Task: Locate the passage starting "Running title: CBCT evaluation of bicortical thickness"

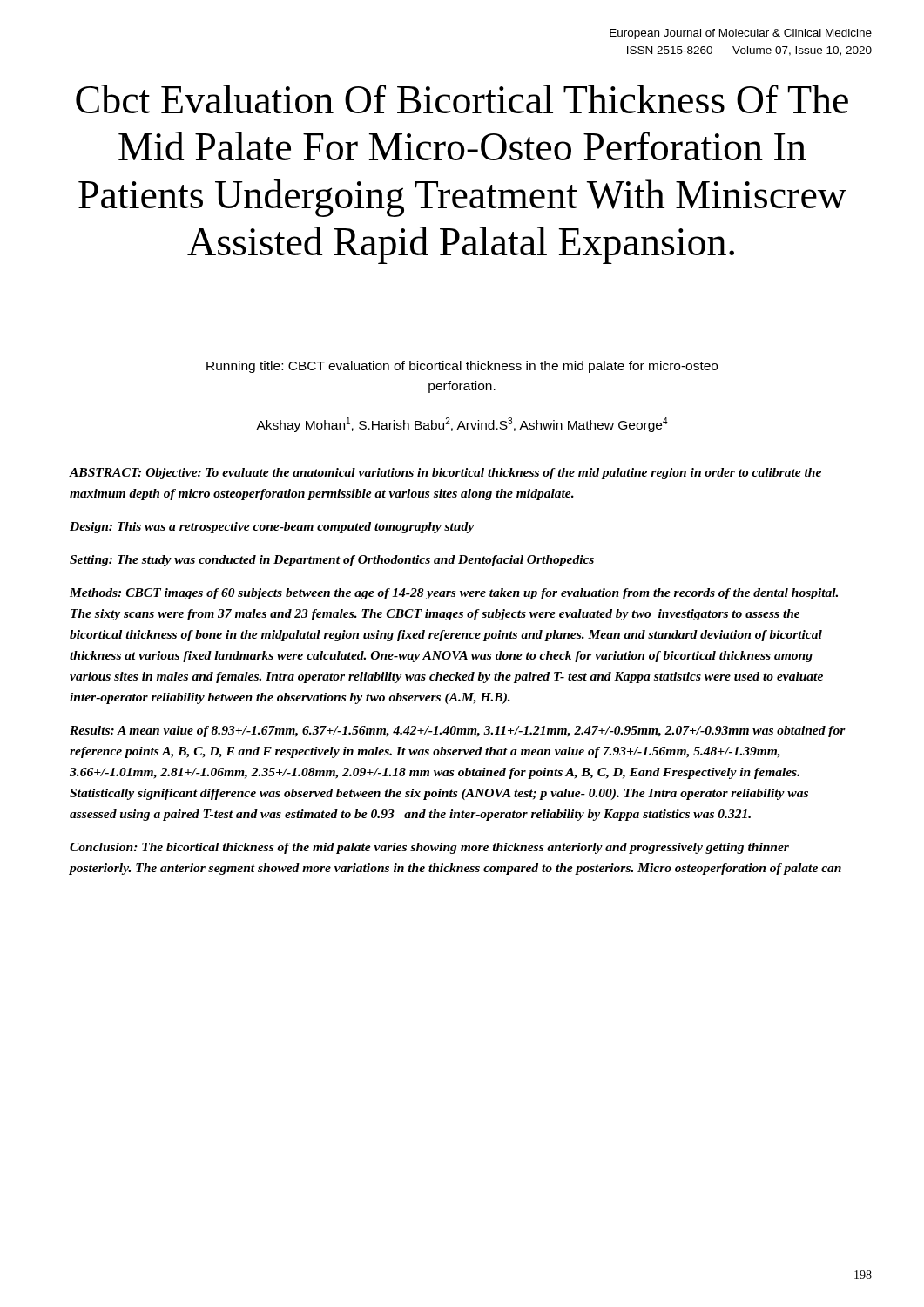Action: coord(462,376)
